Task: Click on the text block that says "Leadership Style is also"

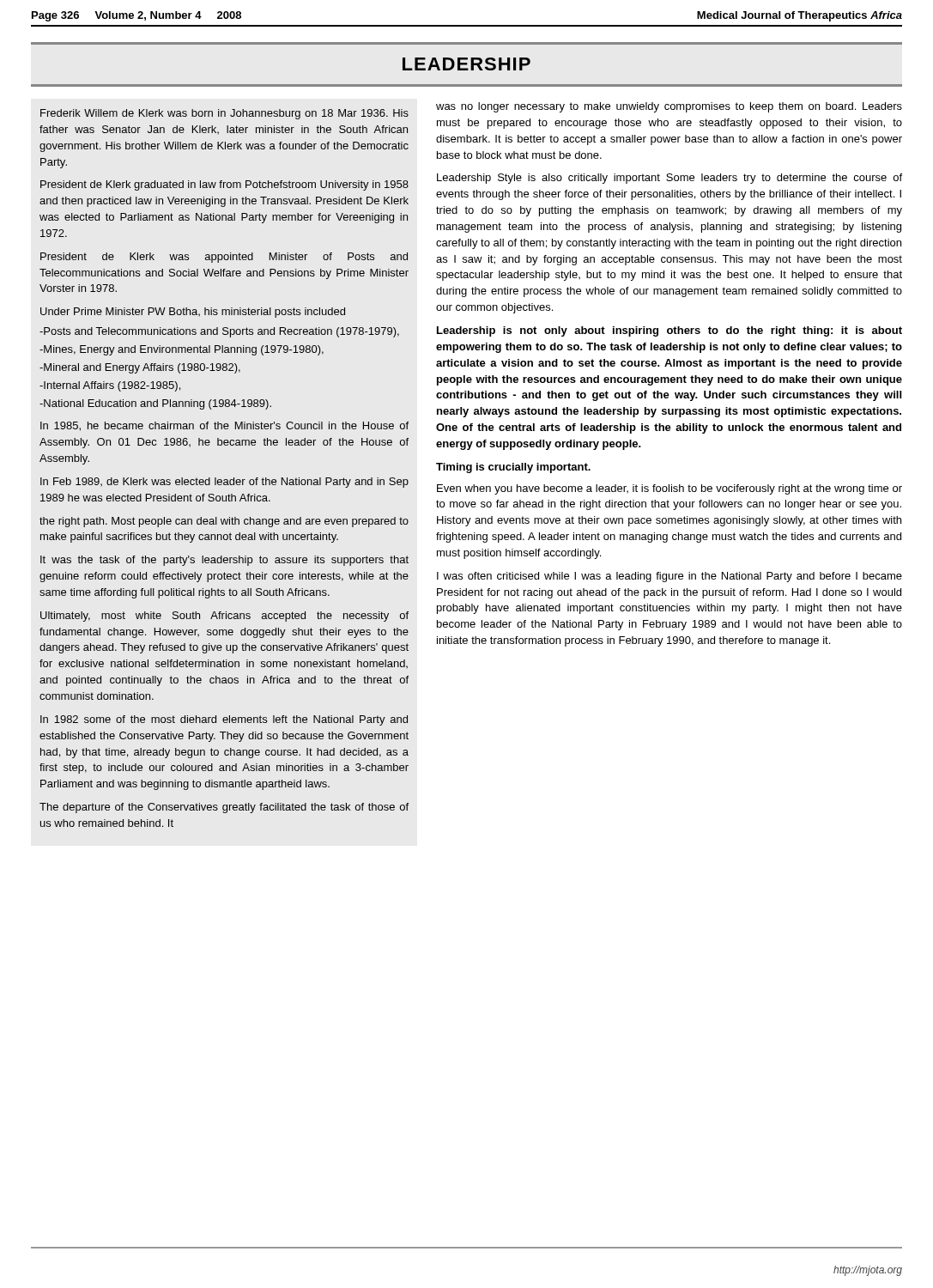Action: click(x=669, y=242)
